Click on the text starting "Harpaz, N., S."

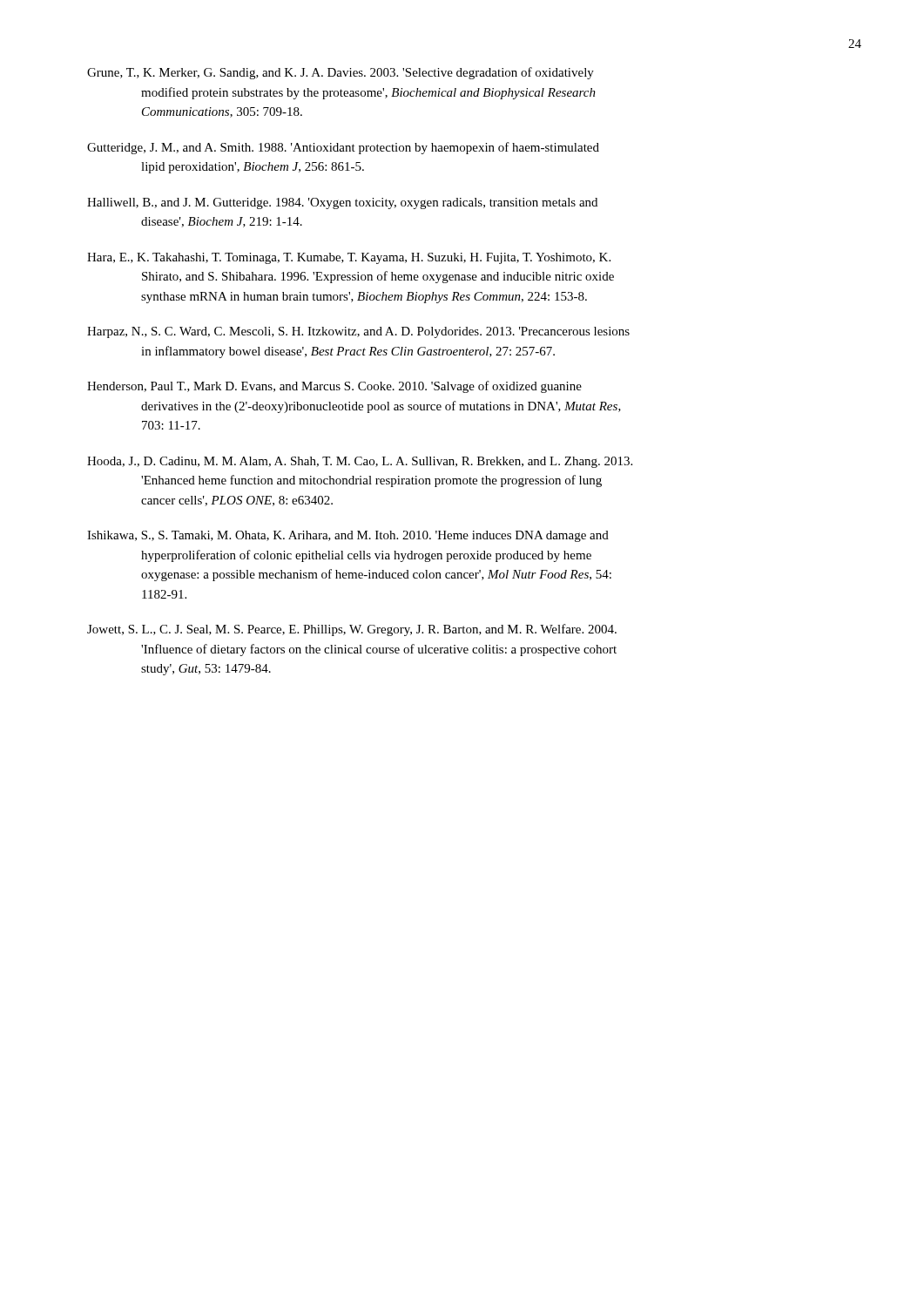(x=474, y=341)
